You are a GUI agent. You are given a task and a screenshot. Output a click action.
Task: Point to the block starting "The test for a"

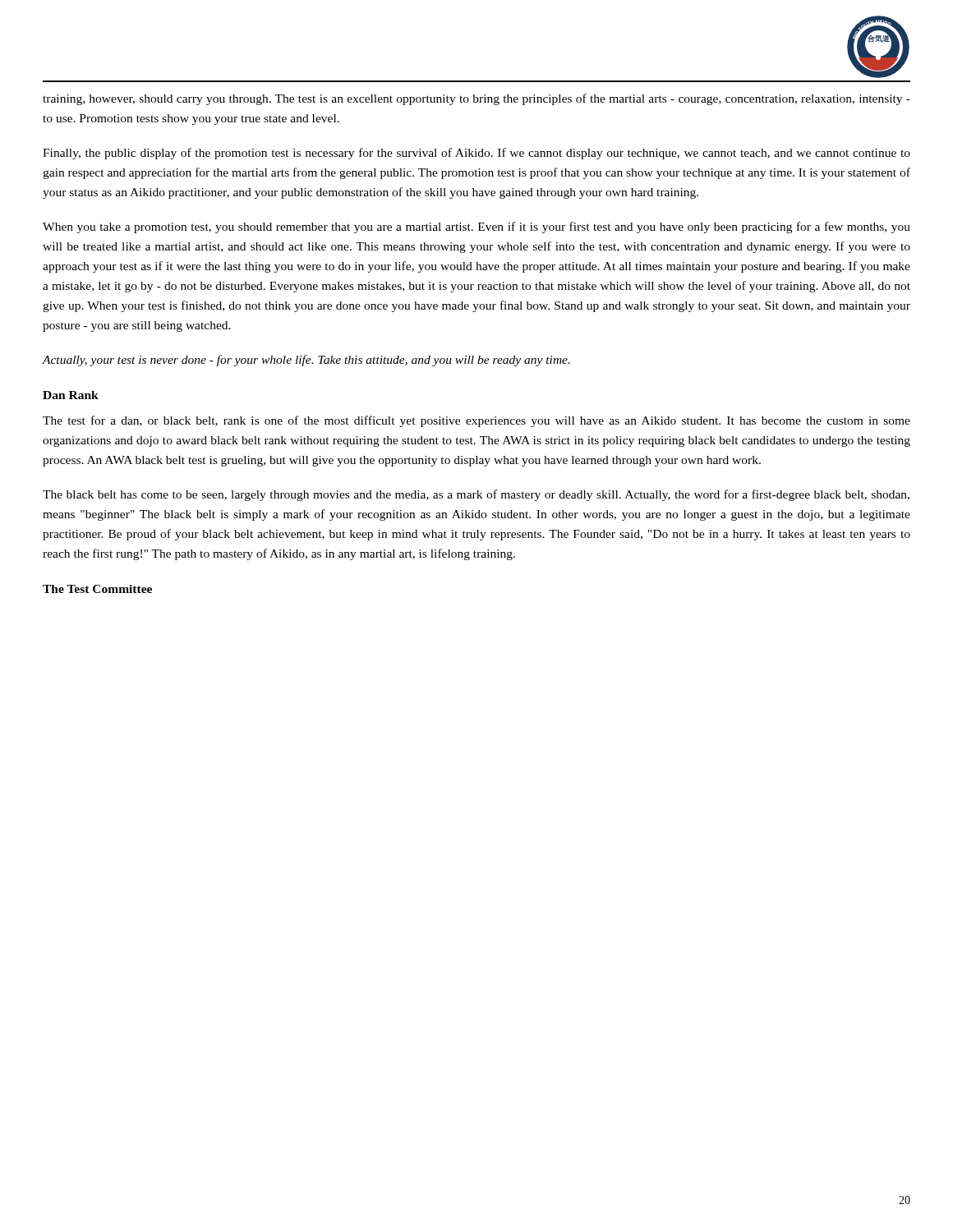click(x=476, y=440)
